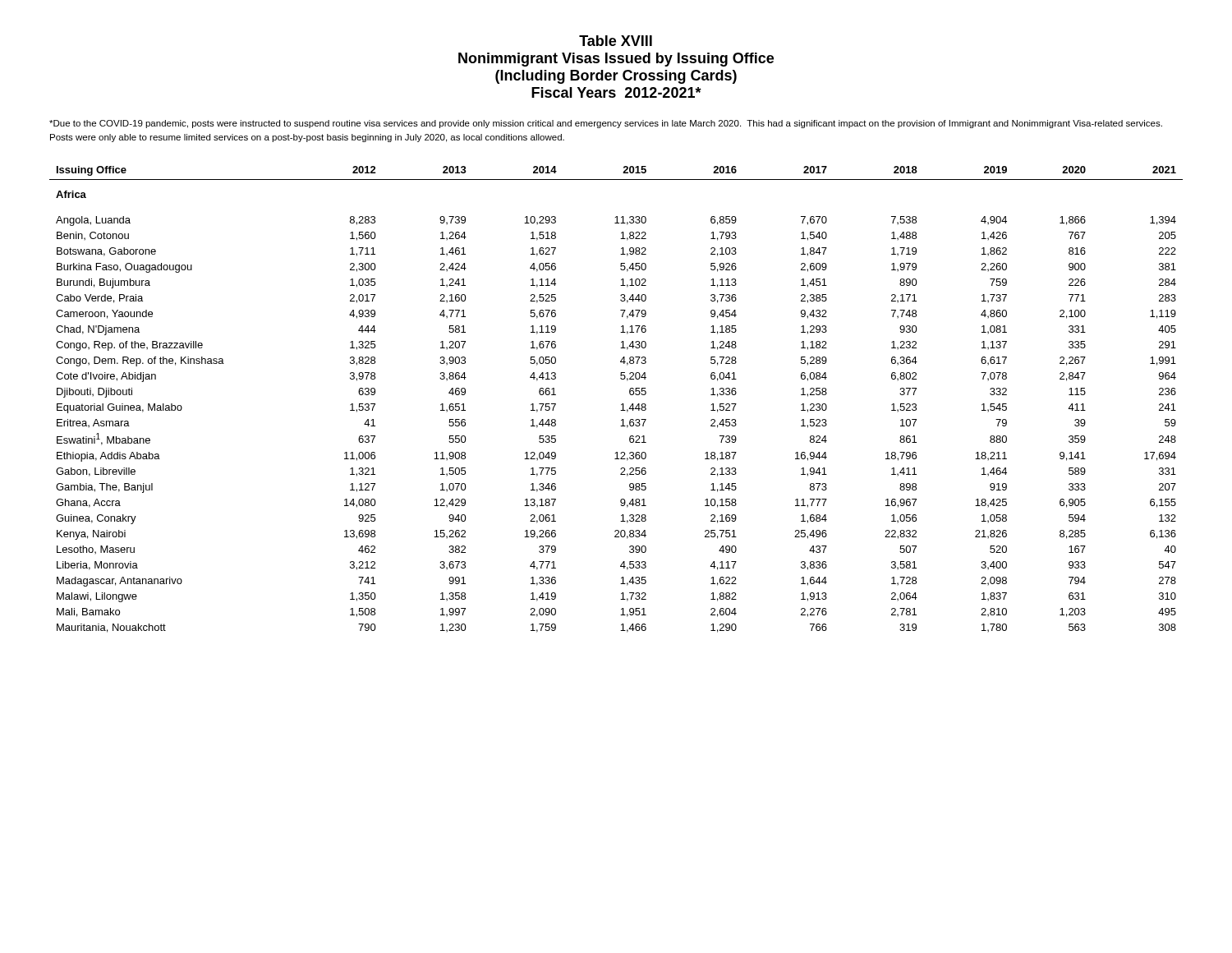Find a table
This screenshot has width=1232, height=953.
(x=616, y=397)
